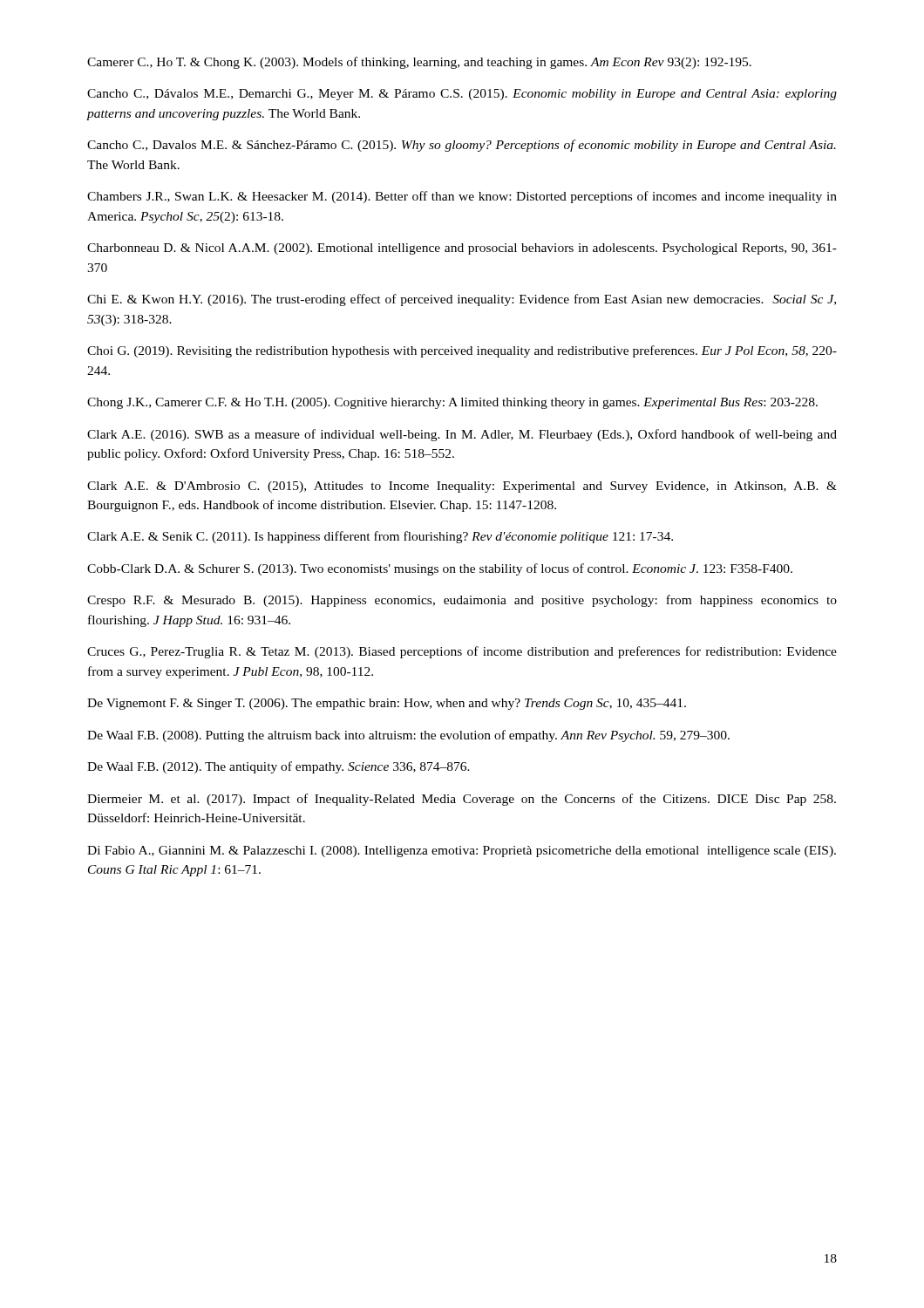
Task: Click on the list item with the text "De Vignemont F. &"
Action: pos(387,703)
